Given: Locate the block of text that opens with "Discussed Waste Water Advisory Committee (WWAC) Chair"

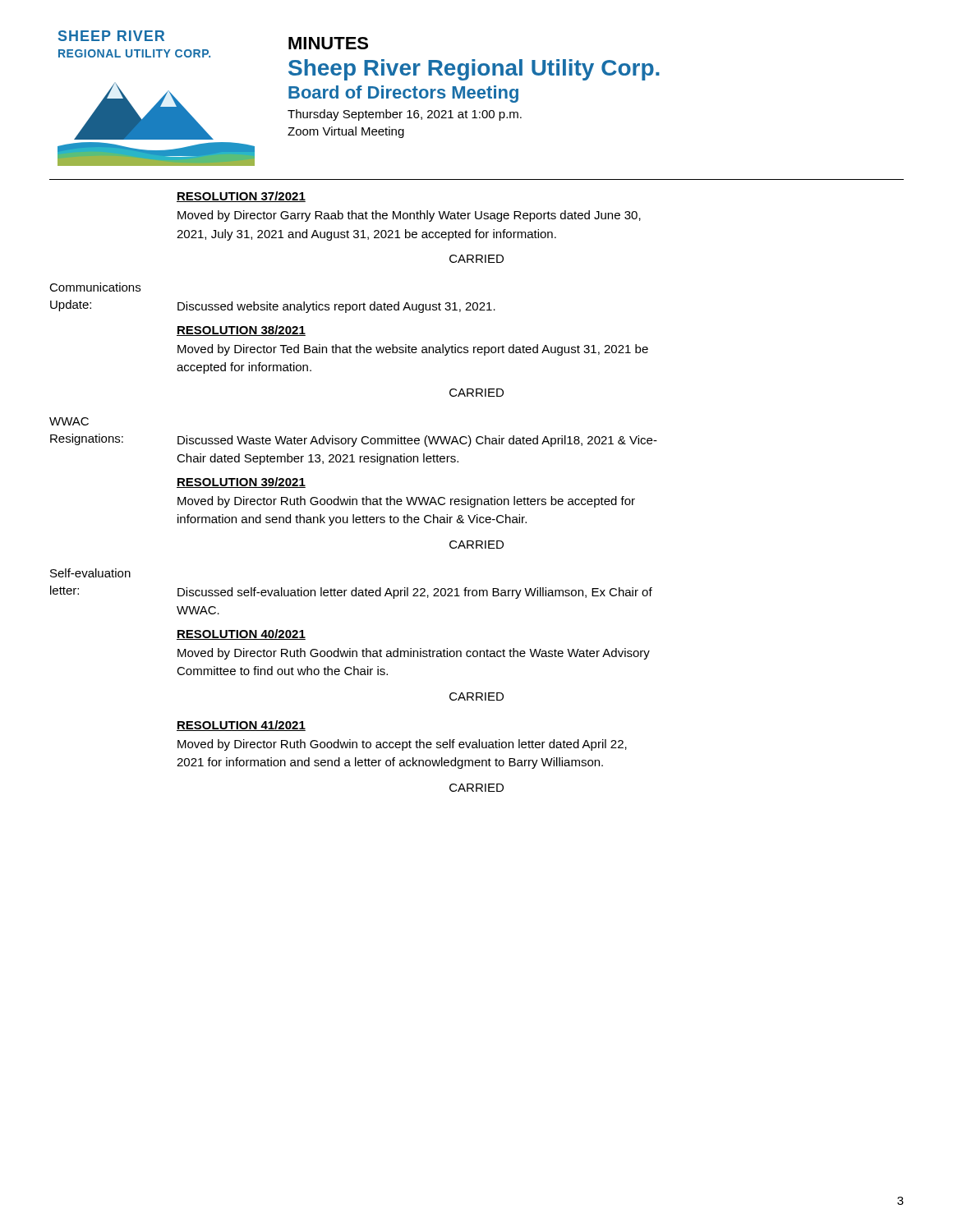Looking at the screenshot, I should (417, 449).
